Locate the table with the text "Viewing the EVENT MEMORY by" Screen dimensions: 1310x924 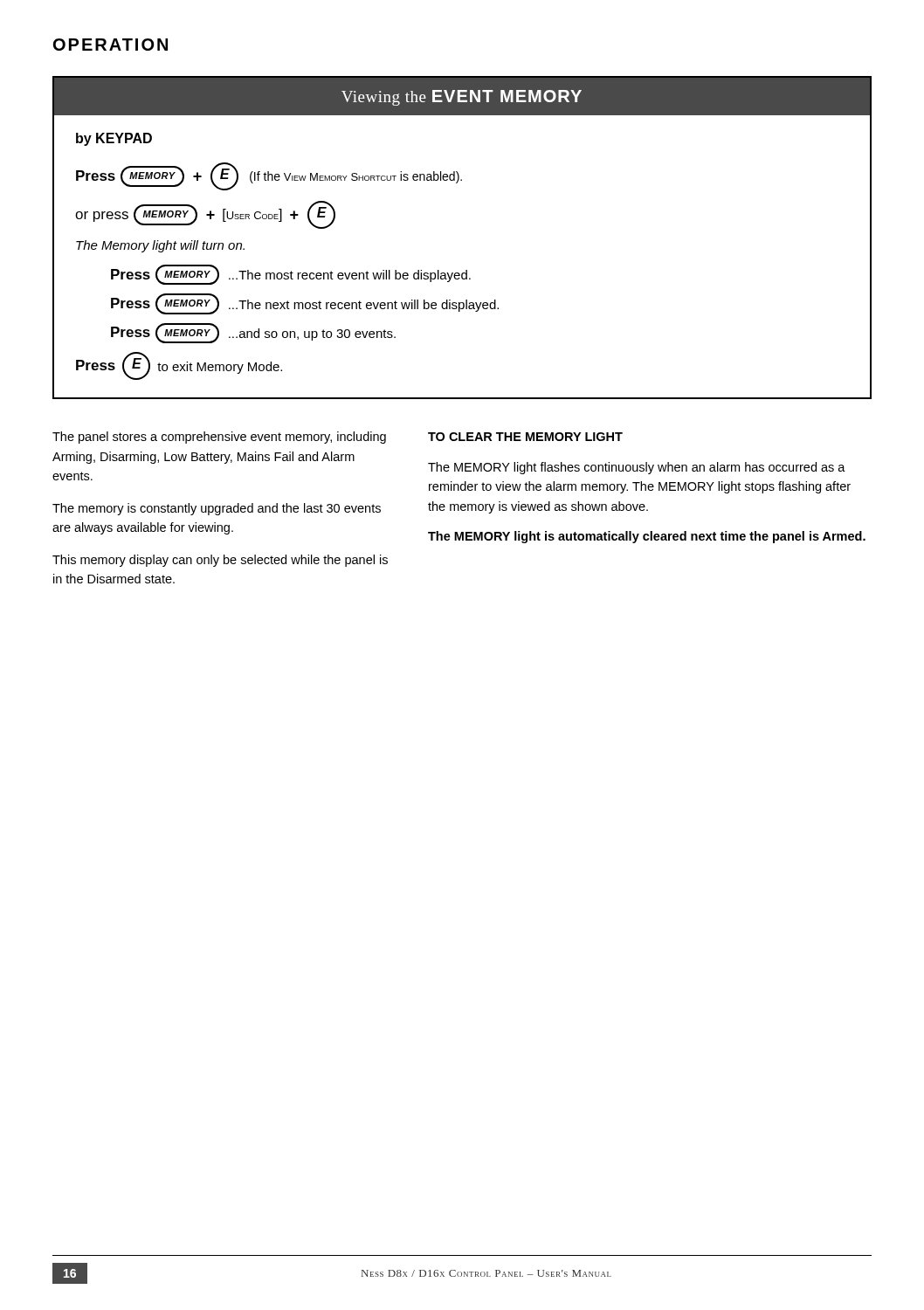462,238
